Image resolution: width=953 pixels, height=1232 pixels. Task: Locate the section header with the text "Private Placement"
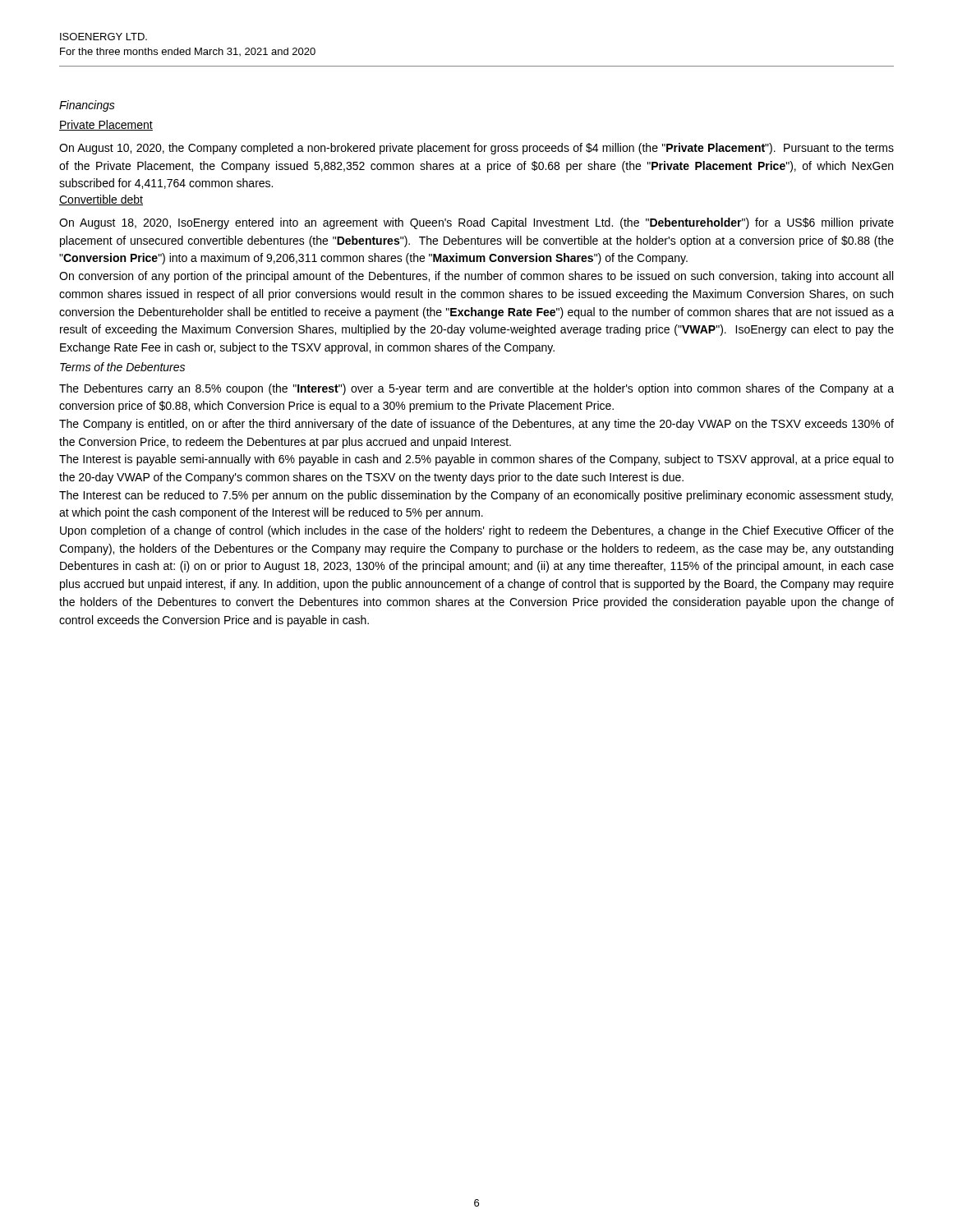[x=106, y=125]
